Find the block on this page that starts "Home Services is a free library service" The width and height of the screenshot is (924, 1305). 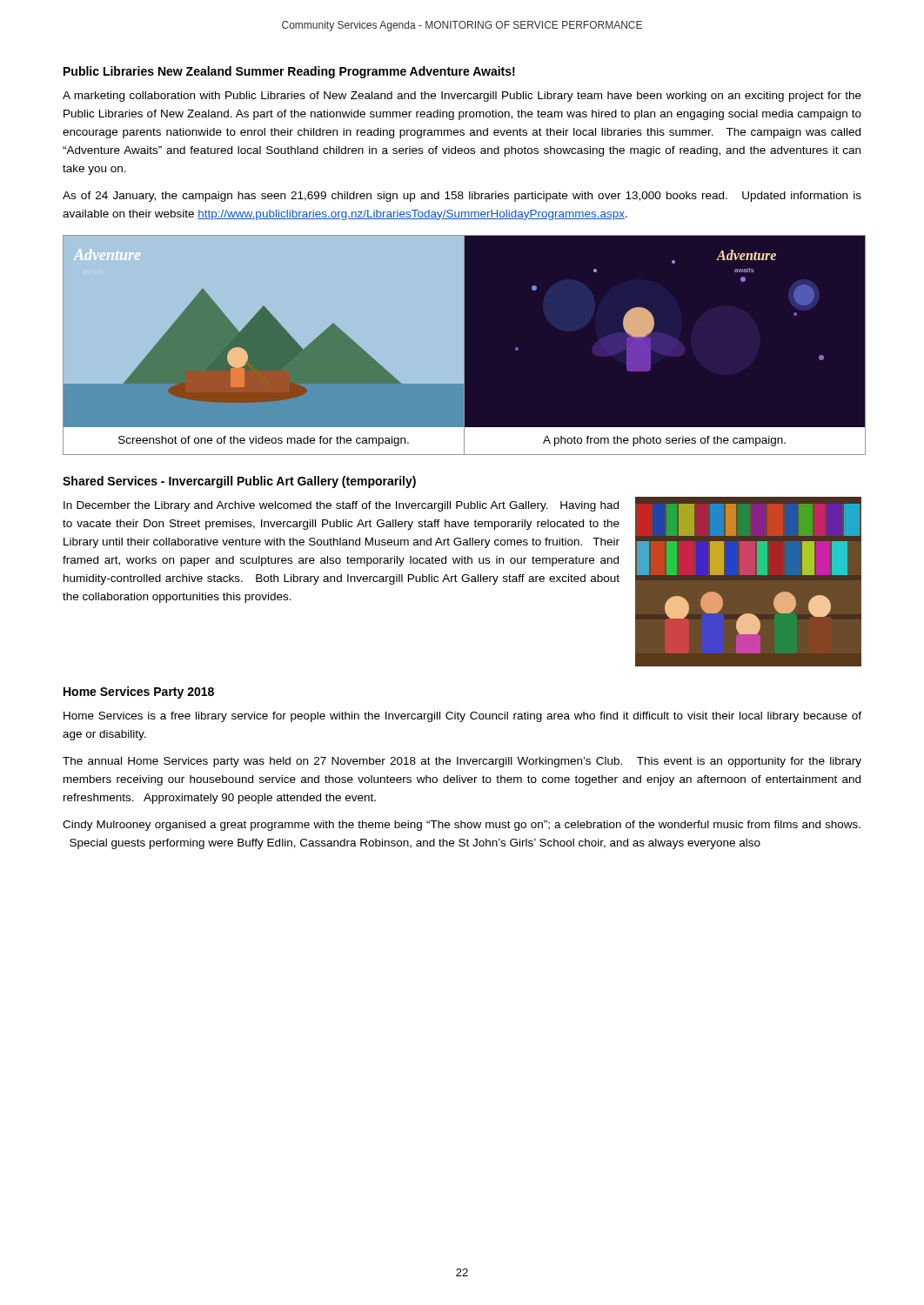pyautogui.click(x=462, y=725)
